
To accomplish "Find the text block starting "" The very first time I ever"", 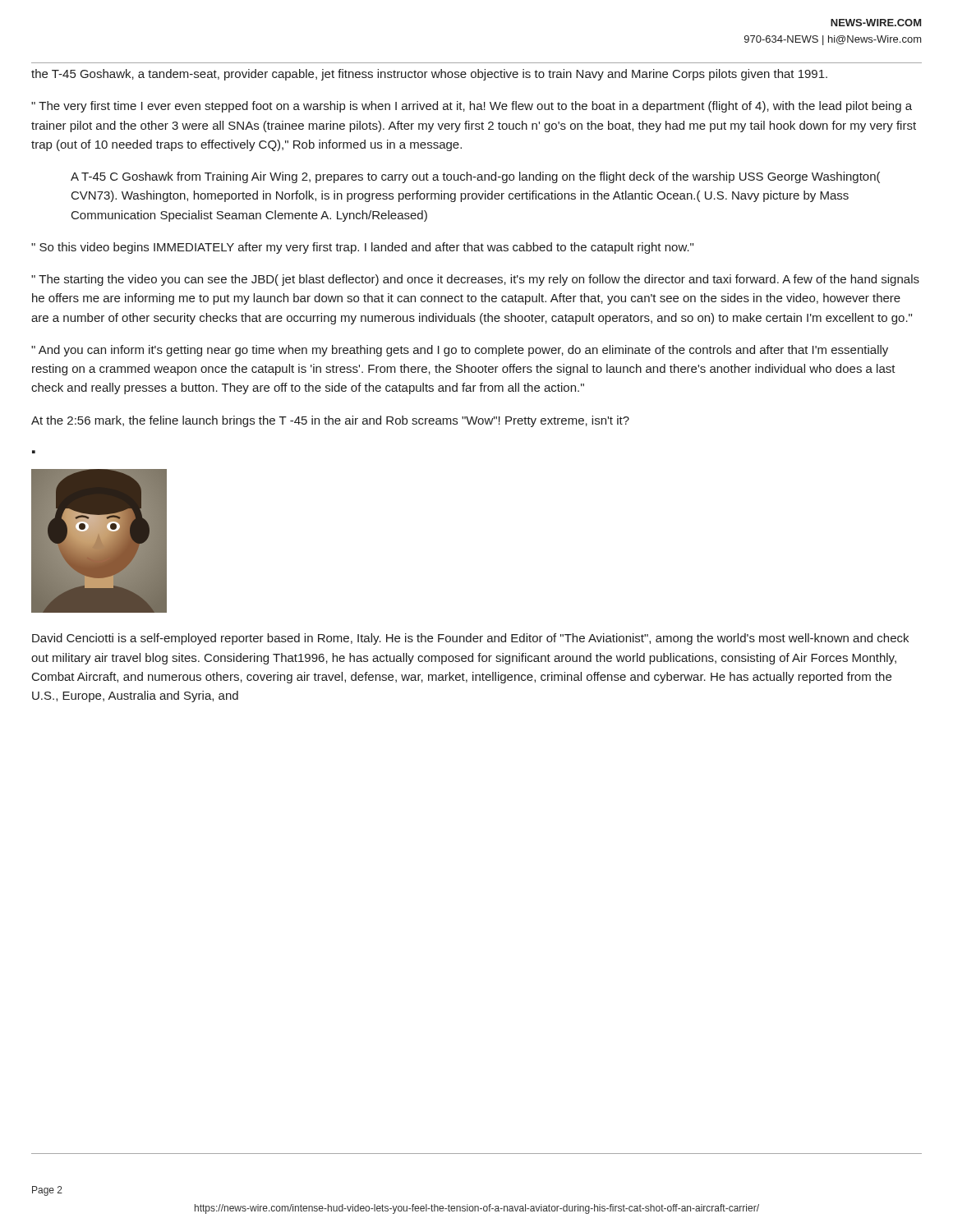I will 474,125.
